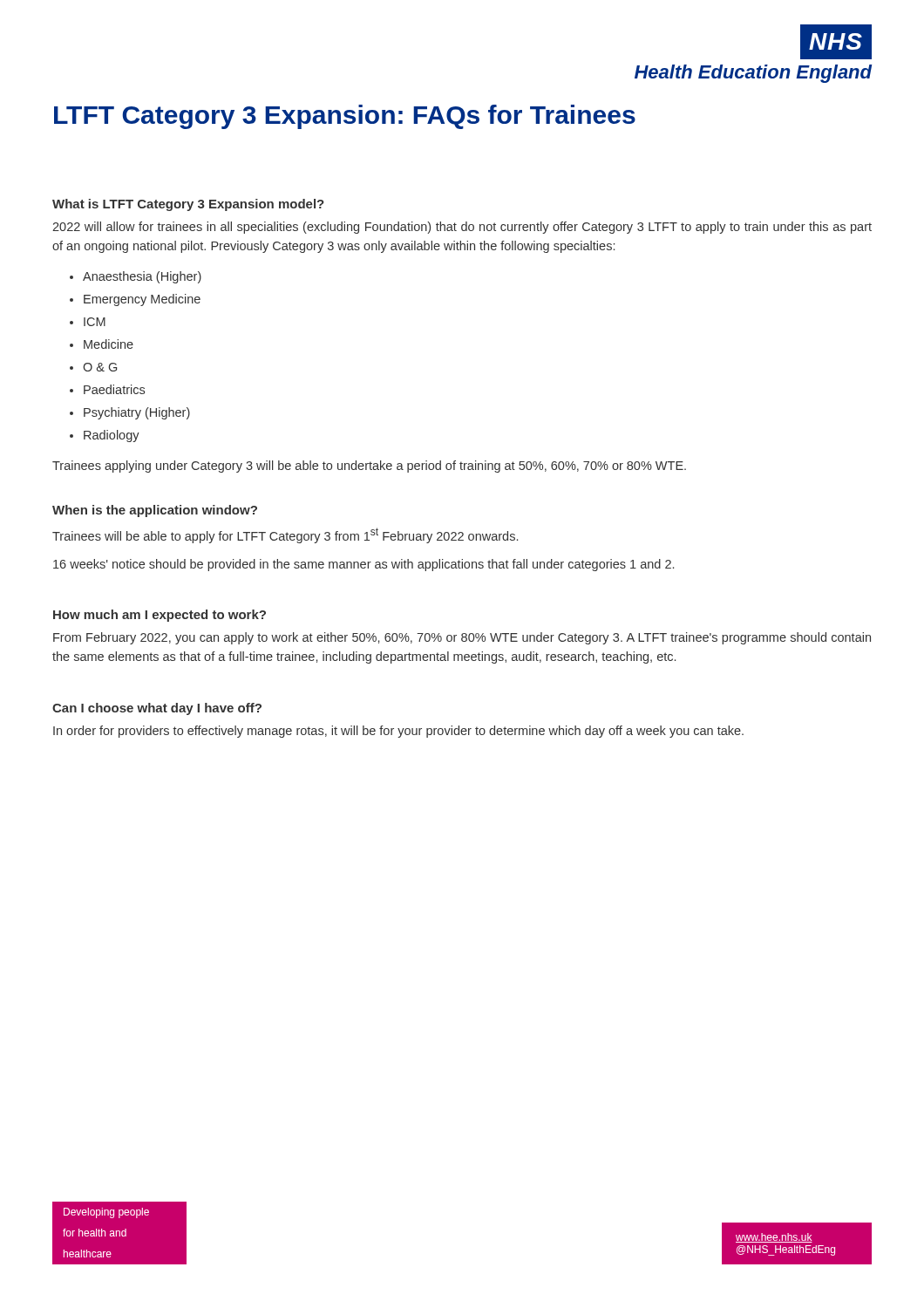Find the block starting "How much am"
Viewport: 924px width, 1308px height.
pyautogui.click(x=159, y=615)
